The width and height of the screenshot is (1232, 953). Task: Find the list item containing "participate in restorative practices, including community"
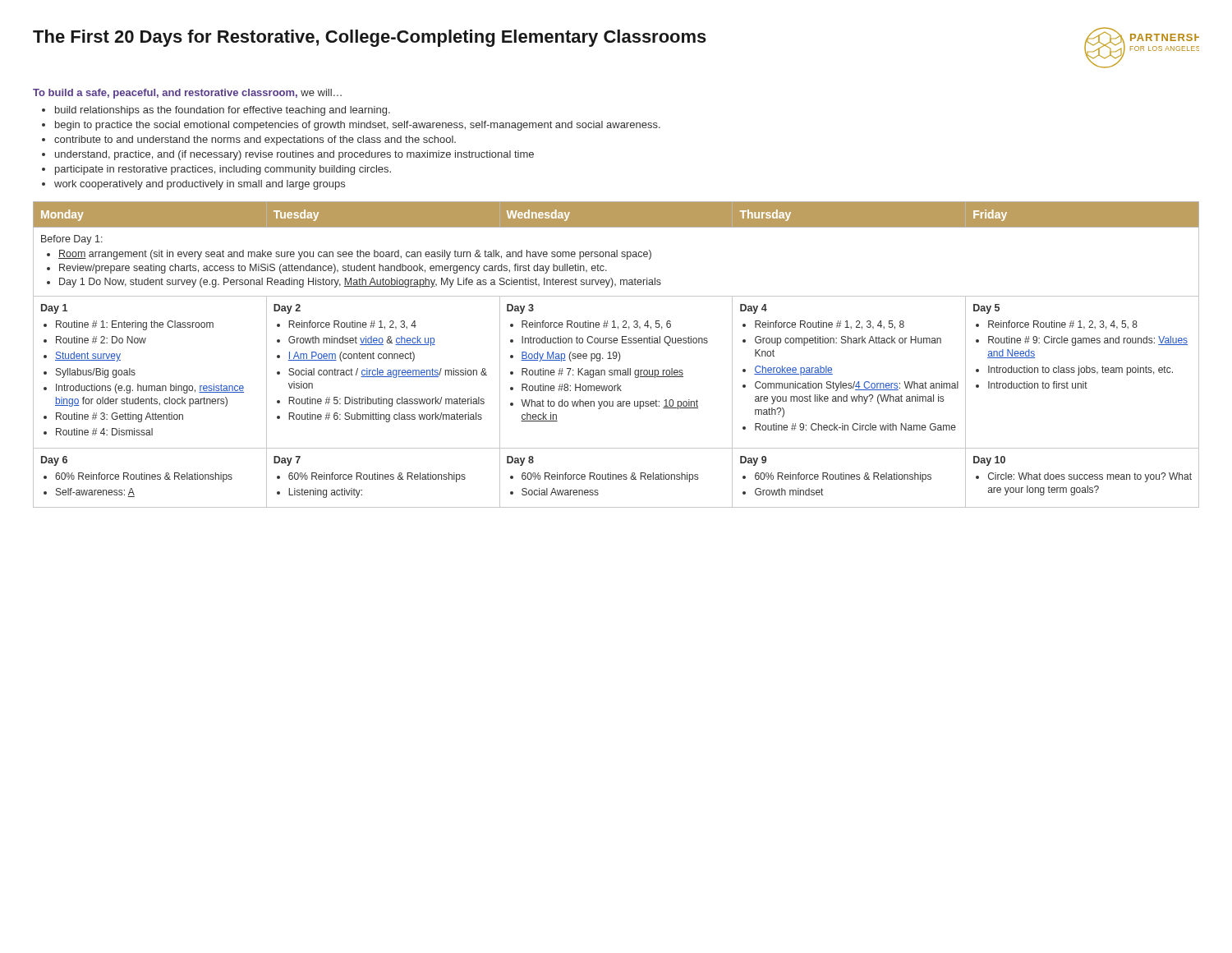[x=223, y=169]
